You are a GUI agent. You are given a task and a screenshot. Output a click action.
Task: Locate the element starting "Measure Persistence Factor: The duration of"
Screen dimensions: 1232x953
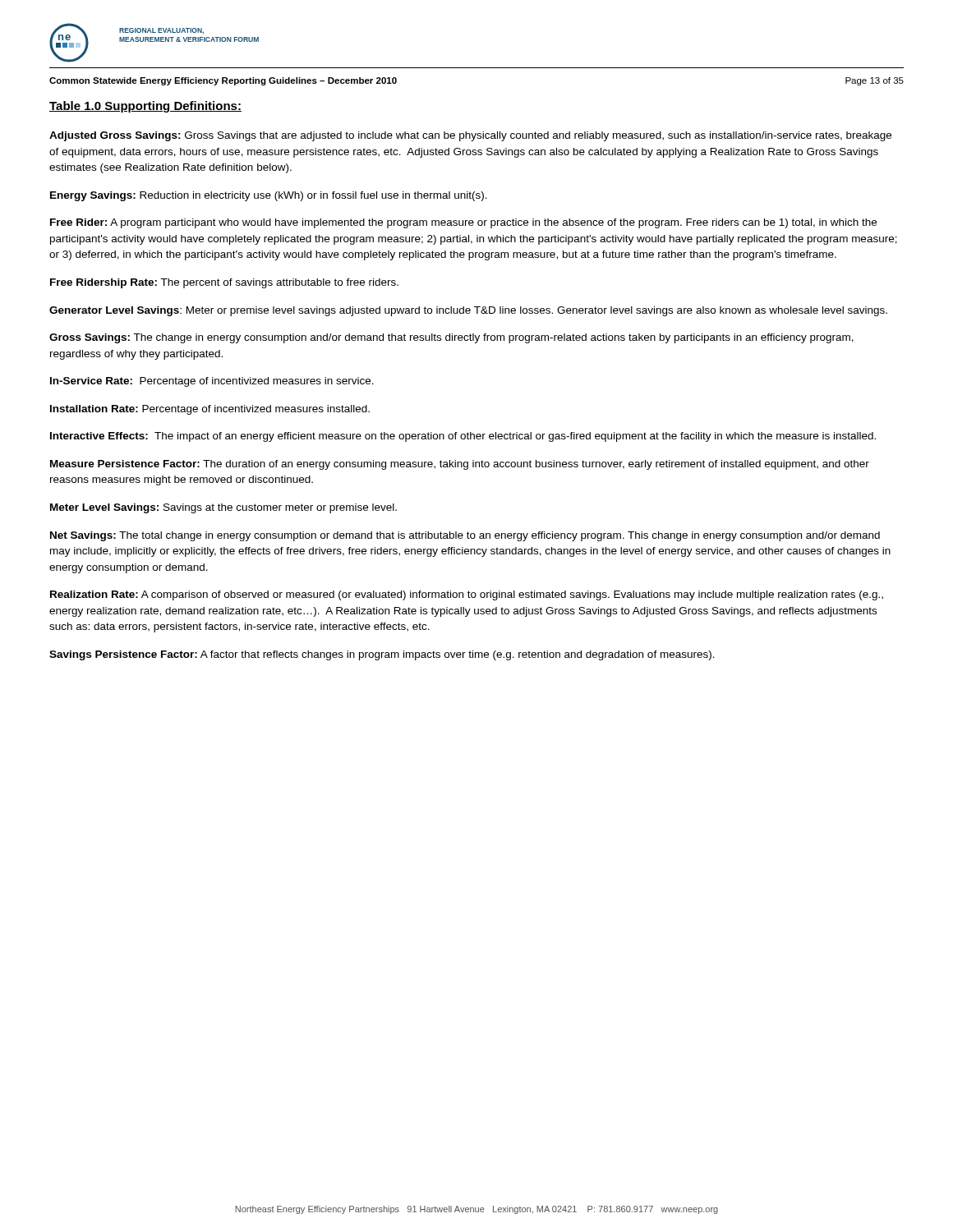[x=476, y=472]
